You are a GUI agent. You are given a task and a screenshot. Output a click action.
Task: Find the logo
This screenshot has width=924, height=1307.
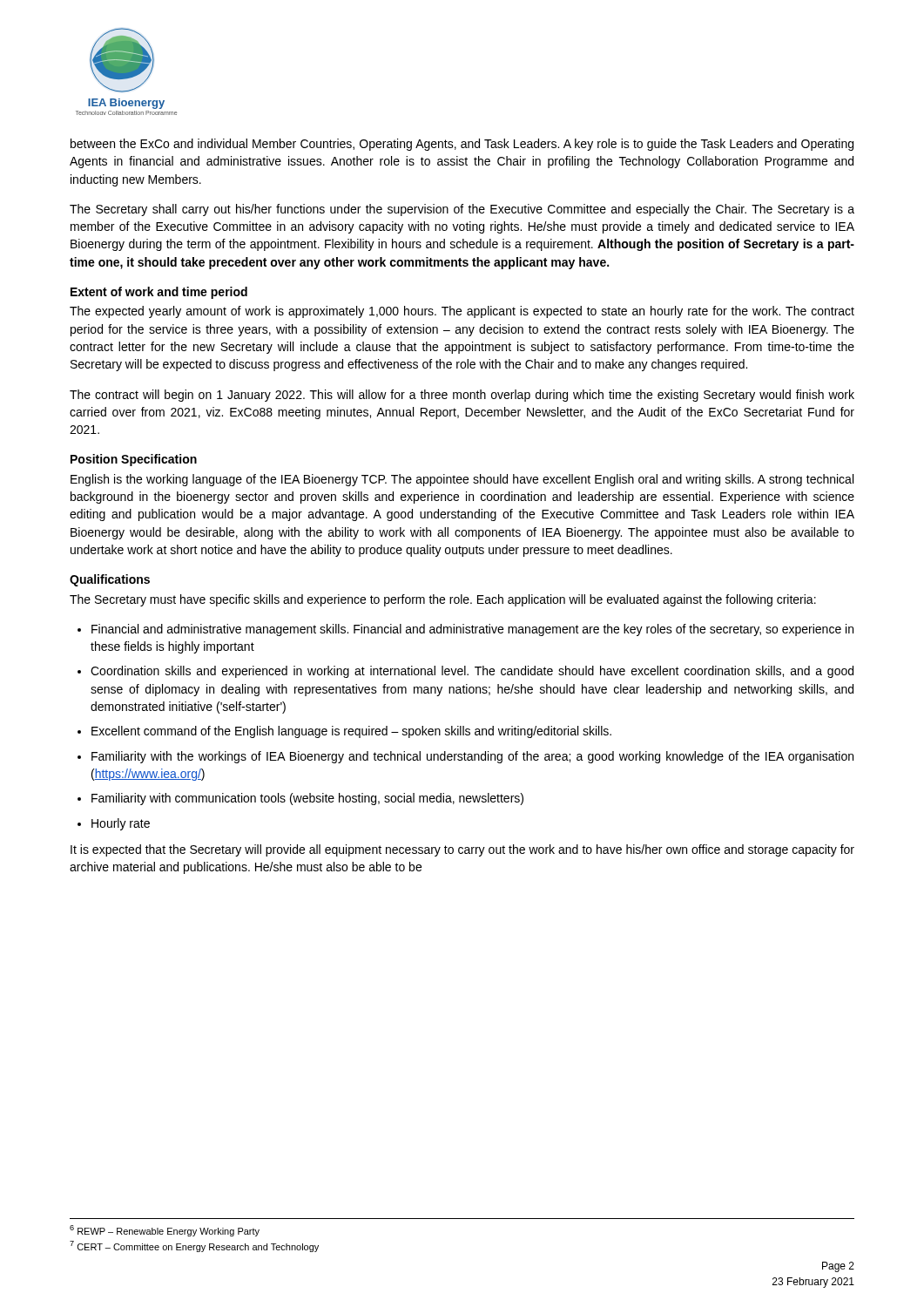(126, 67)
